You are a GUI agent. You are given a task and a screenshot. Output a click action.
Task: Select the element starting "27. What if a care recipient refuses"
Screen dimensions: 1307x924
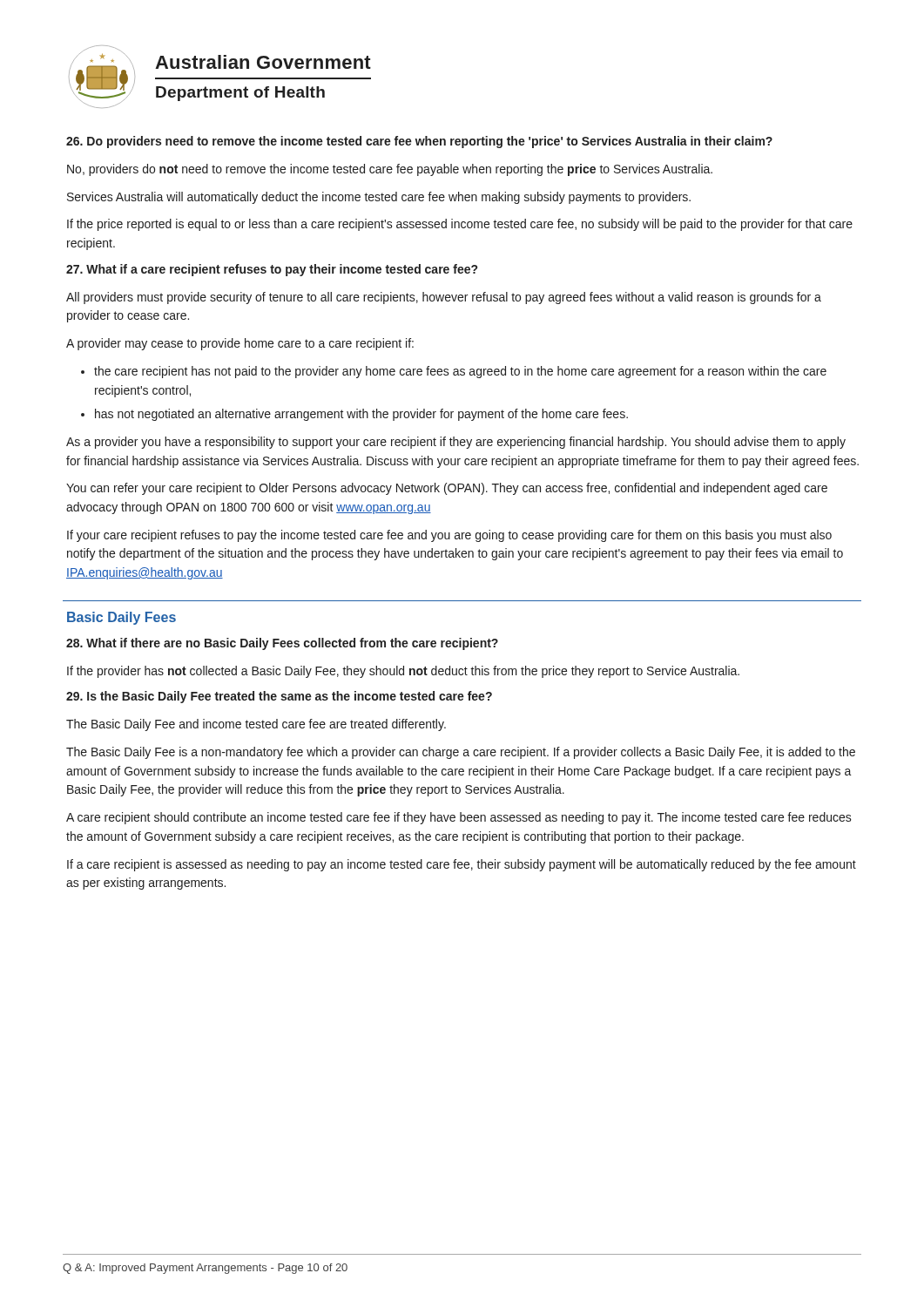[x=462, y=269]
